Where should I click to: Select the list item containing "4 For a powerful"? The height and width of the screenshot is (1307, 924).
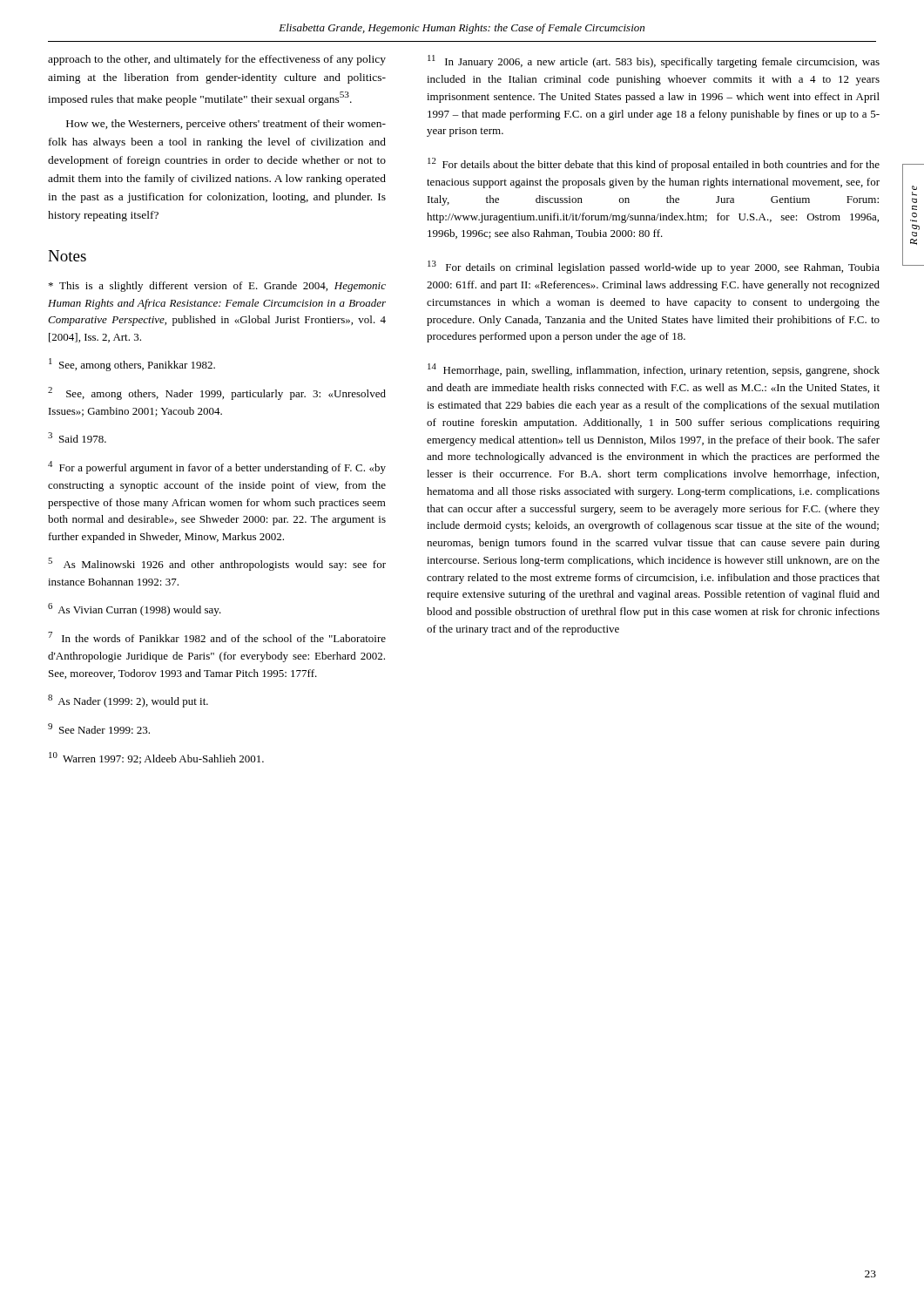click(217, 501)
